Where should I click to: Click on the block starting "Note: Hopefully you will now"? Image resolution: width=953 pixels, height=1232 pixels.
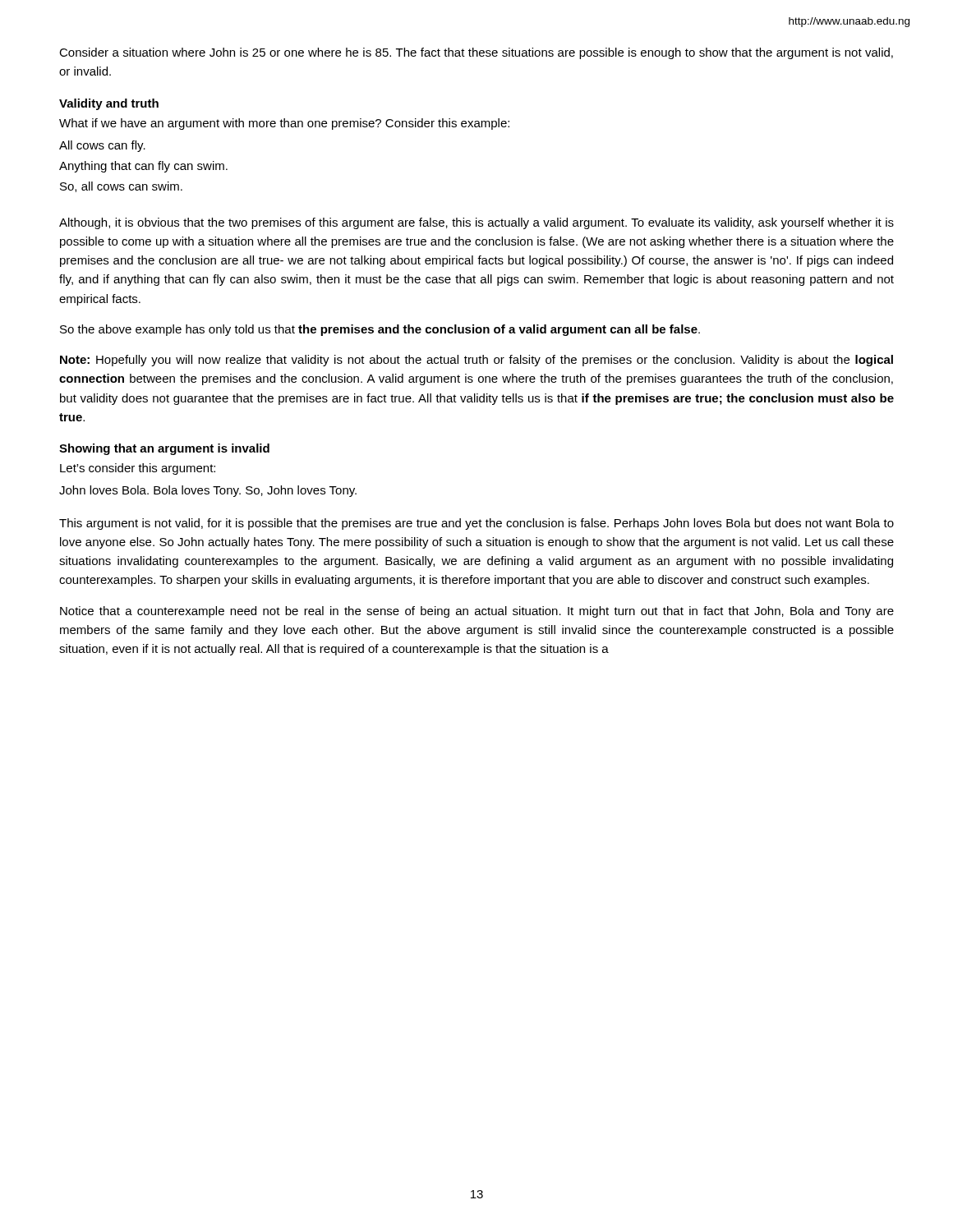coord(476,388)
